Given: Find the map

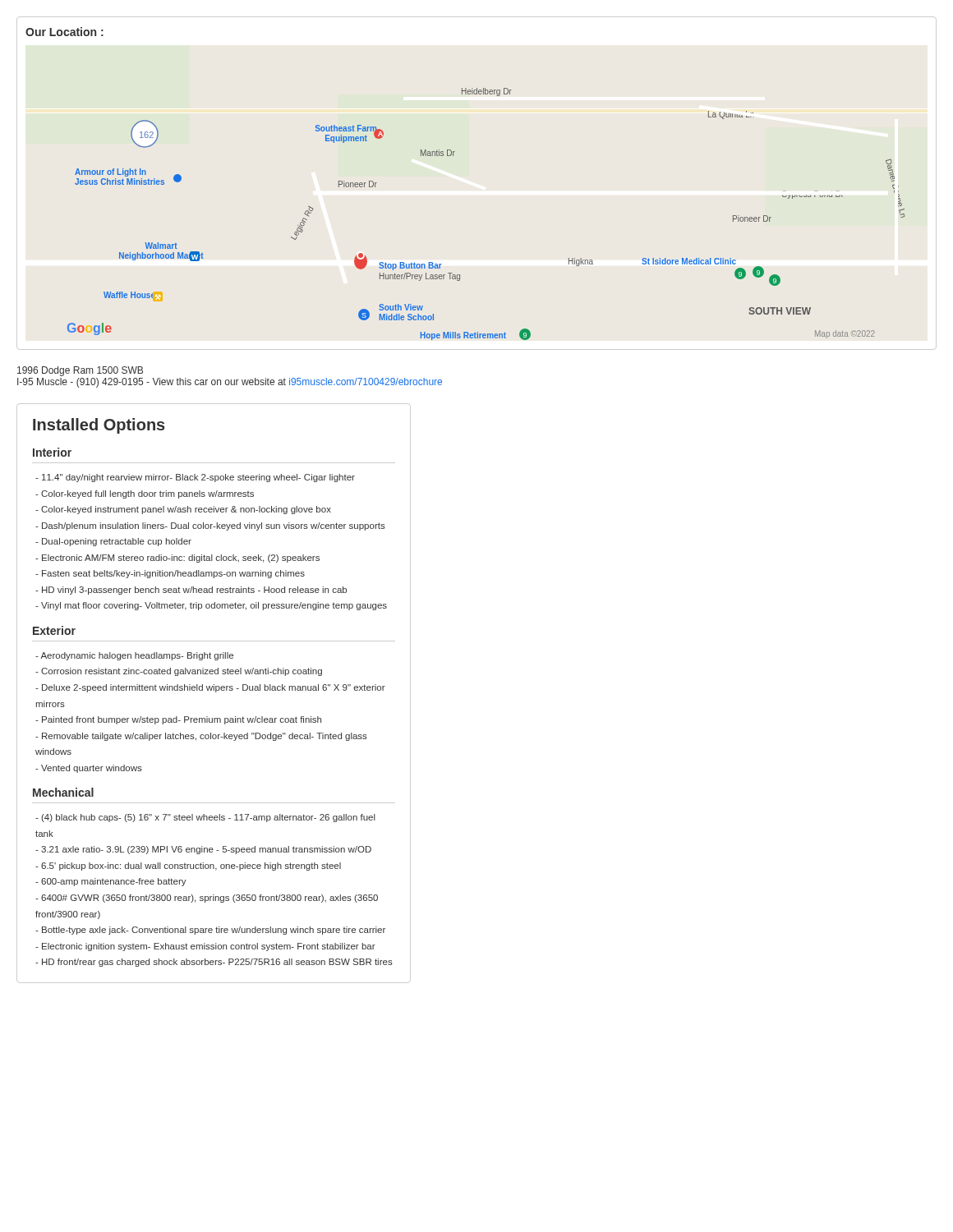Looking at the screenshot, I should tap(476, 193).
